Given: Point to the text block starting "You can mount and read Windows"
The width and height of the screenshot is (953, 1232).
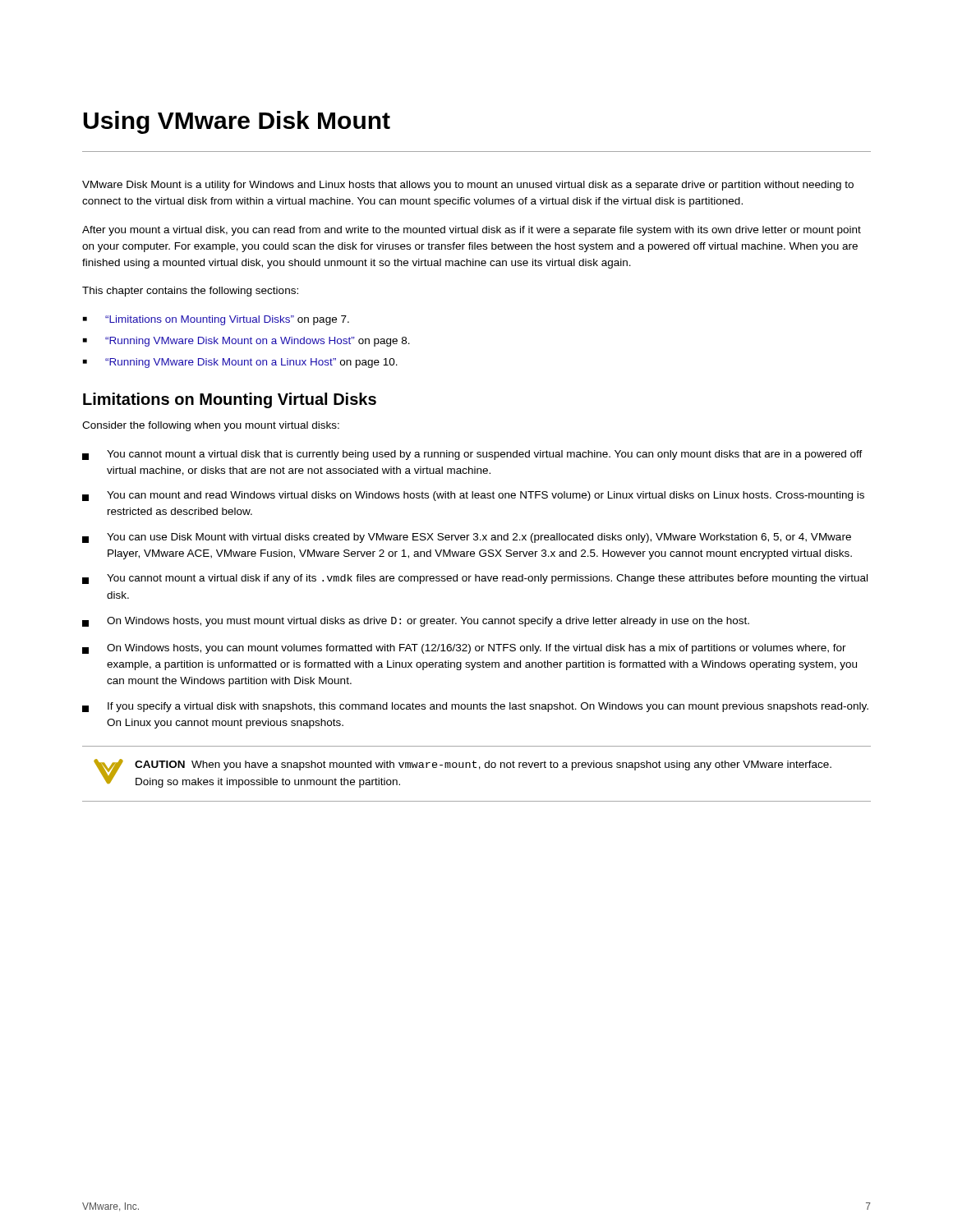Looking at the screenshot, I should [x=476, y=504].
